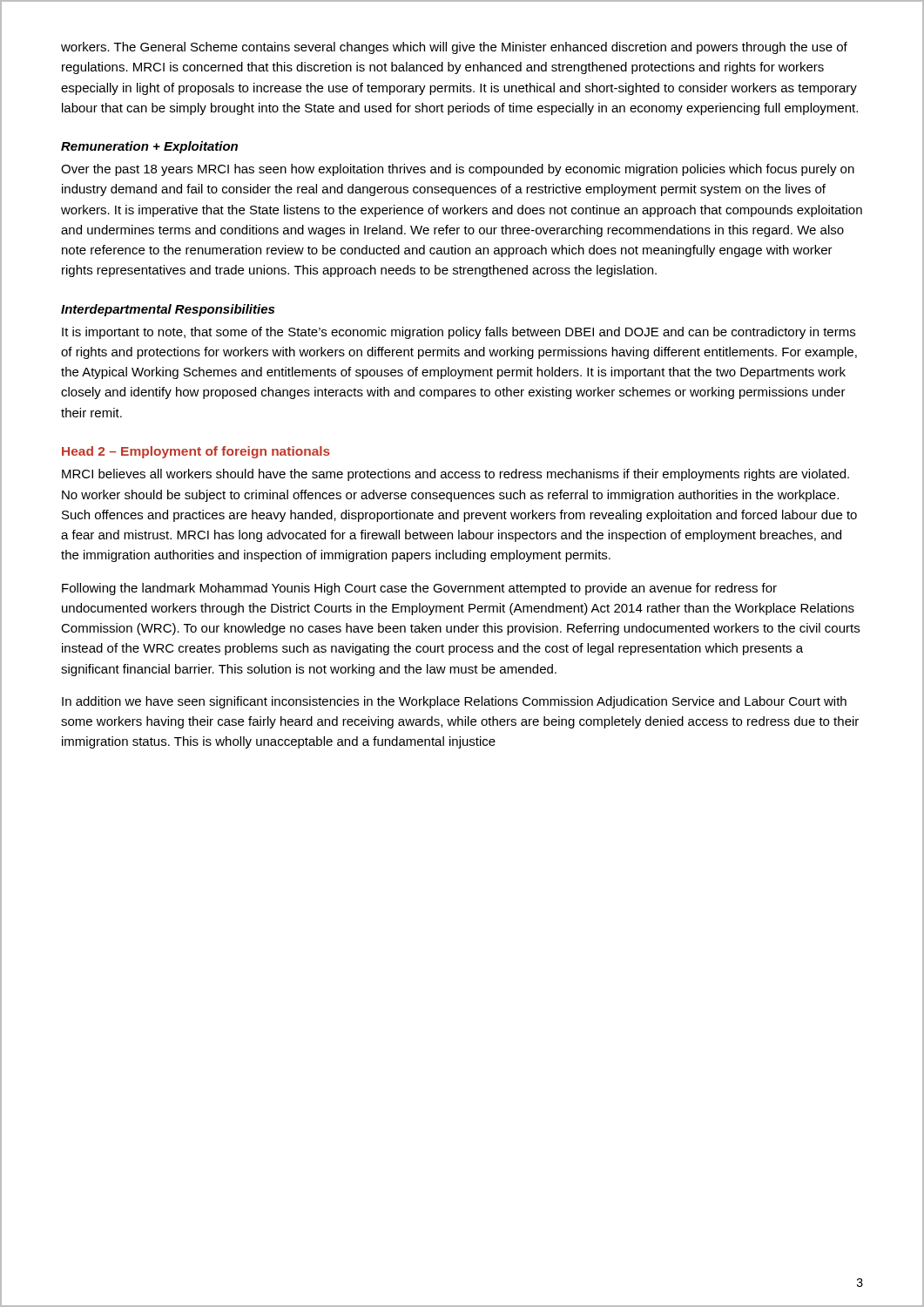The width and height of the screenshot is (924, 1307).
Task: Select the block starting "Head 2 – Employment of foreign nationals"
Action: click(196, 451)
